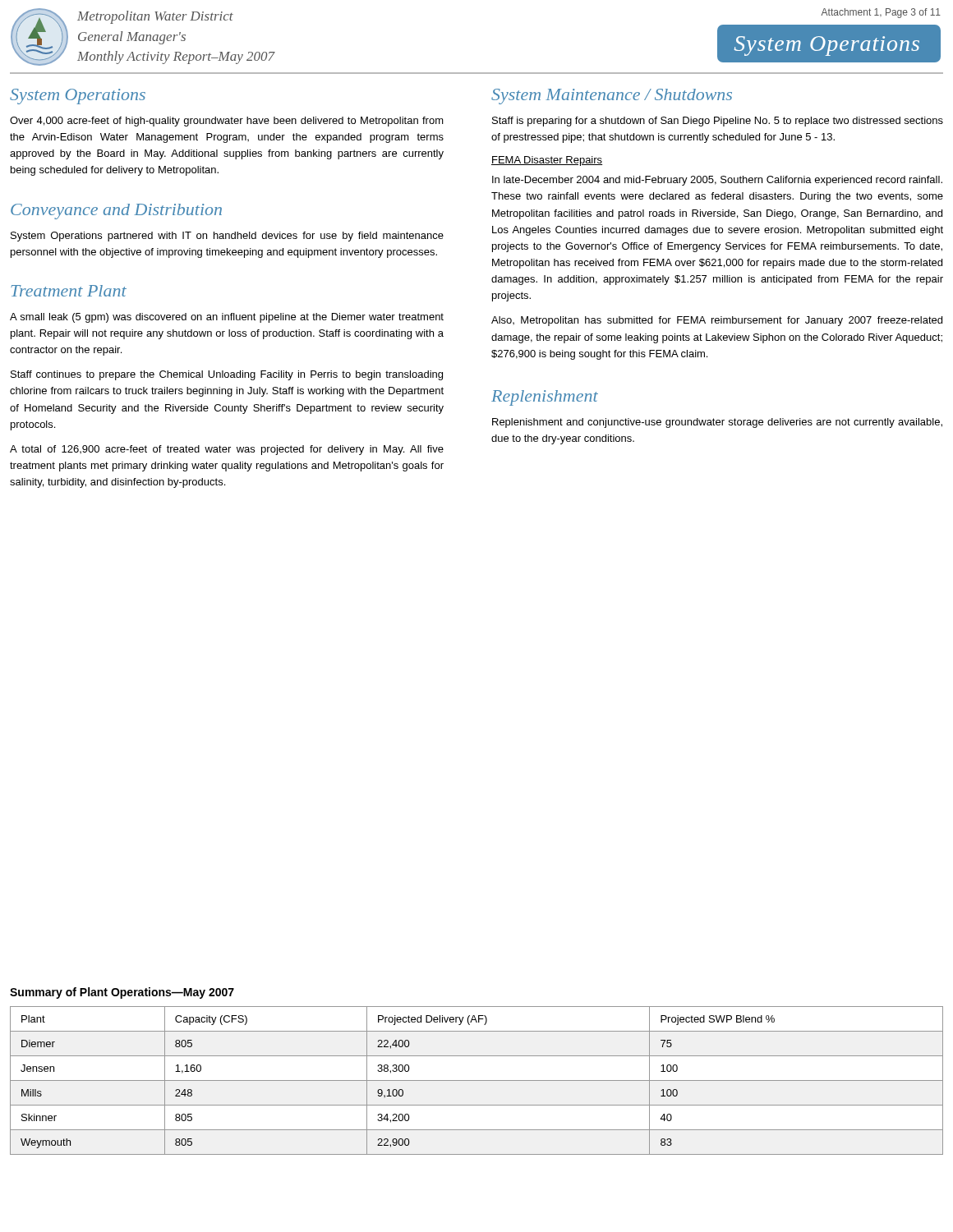Click on the block starting "Replenishment and conjunctive-use"
The height and width of the screenshot is (1232, 953).
coord(717,430)
